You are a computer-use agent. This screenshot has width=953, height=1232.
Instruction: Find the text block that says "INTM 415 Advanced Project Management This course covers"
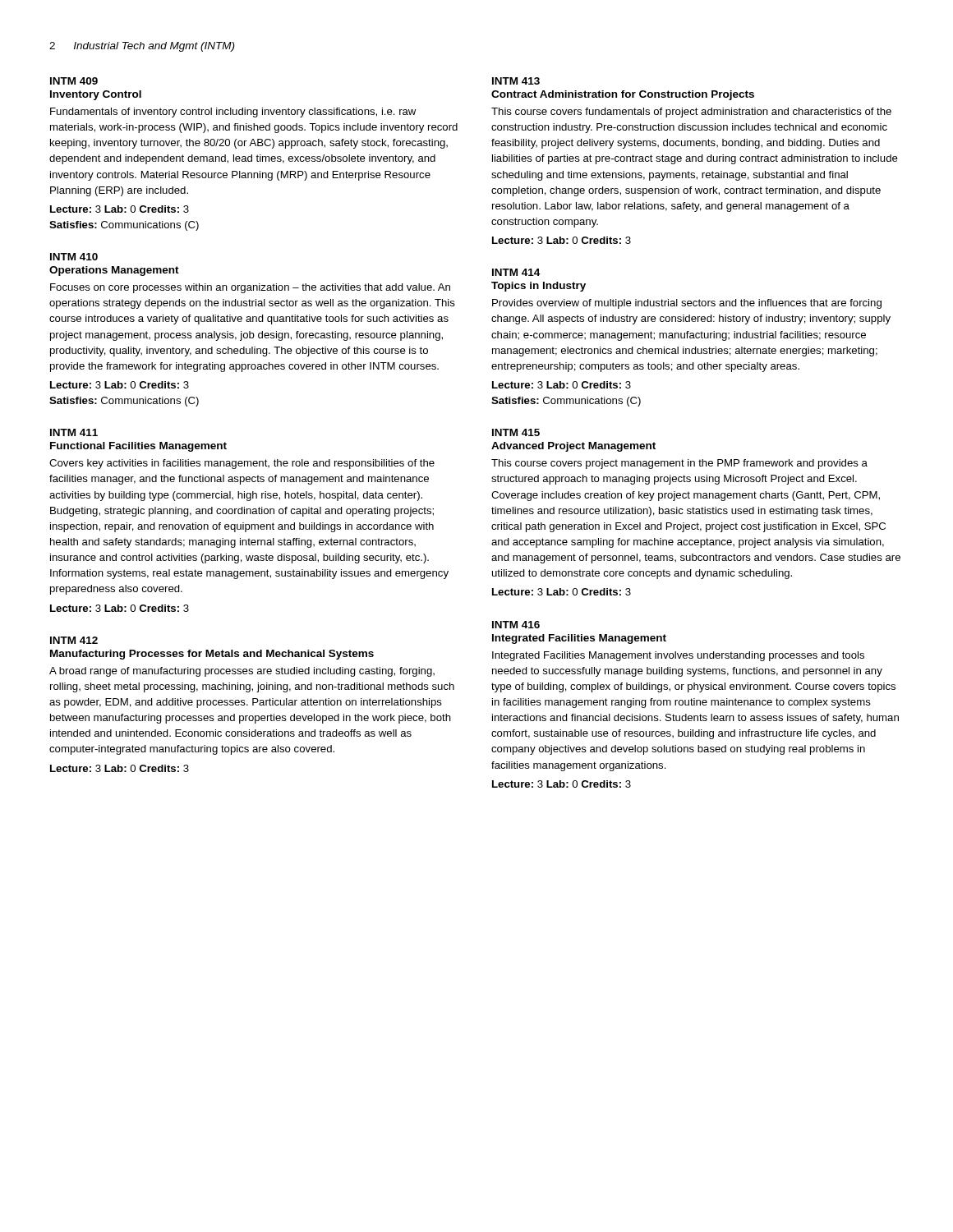(698, 513)
